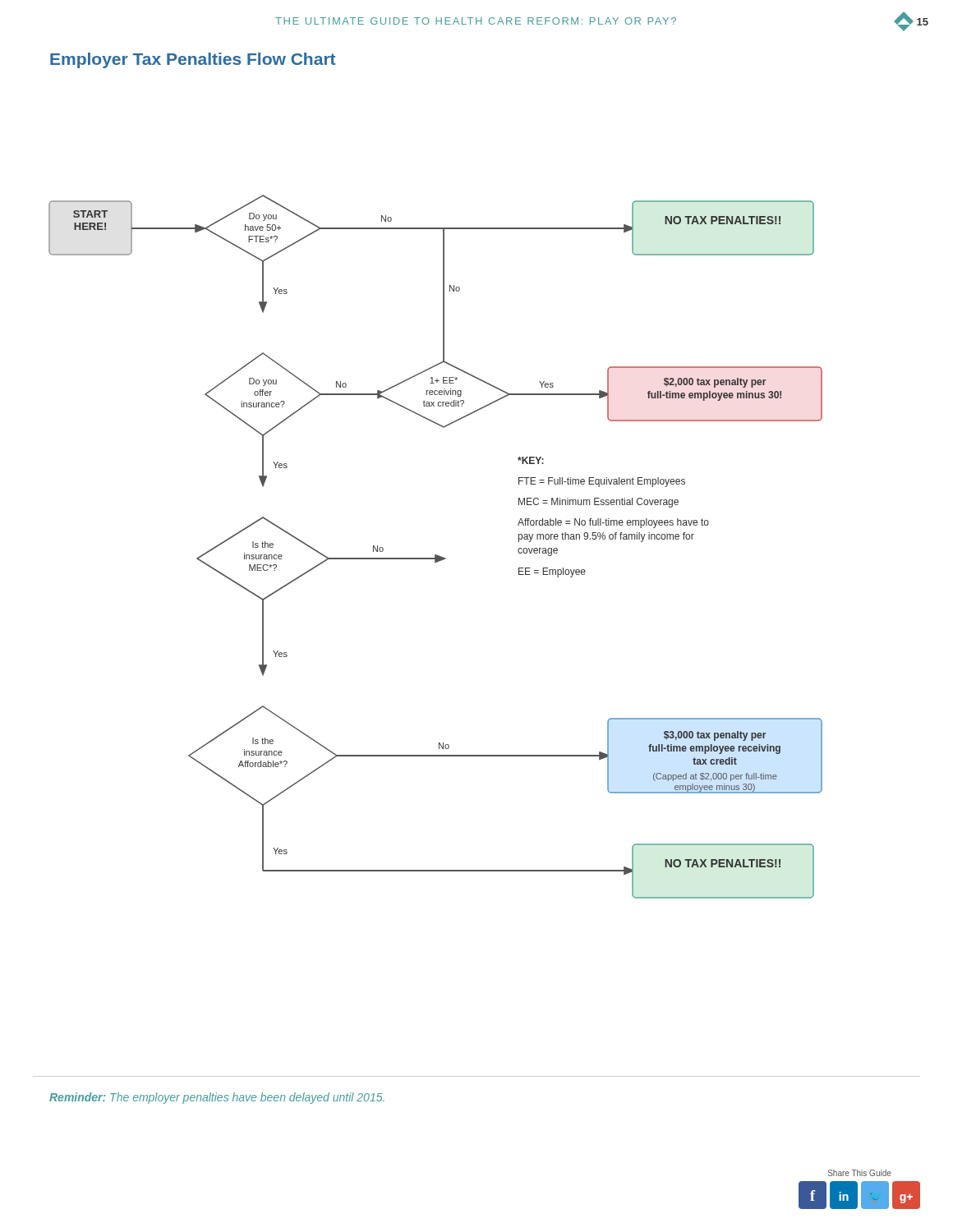Locate the infographic
Viewport: 953px width, 1232px height.
tap(859, 1189)
